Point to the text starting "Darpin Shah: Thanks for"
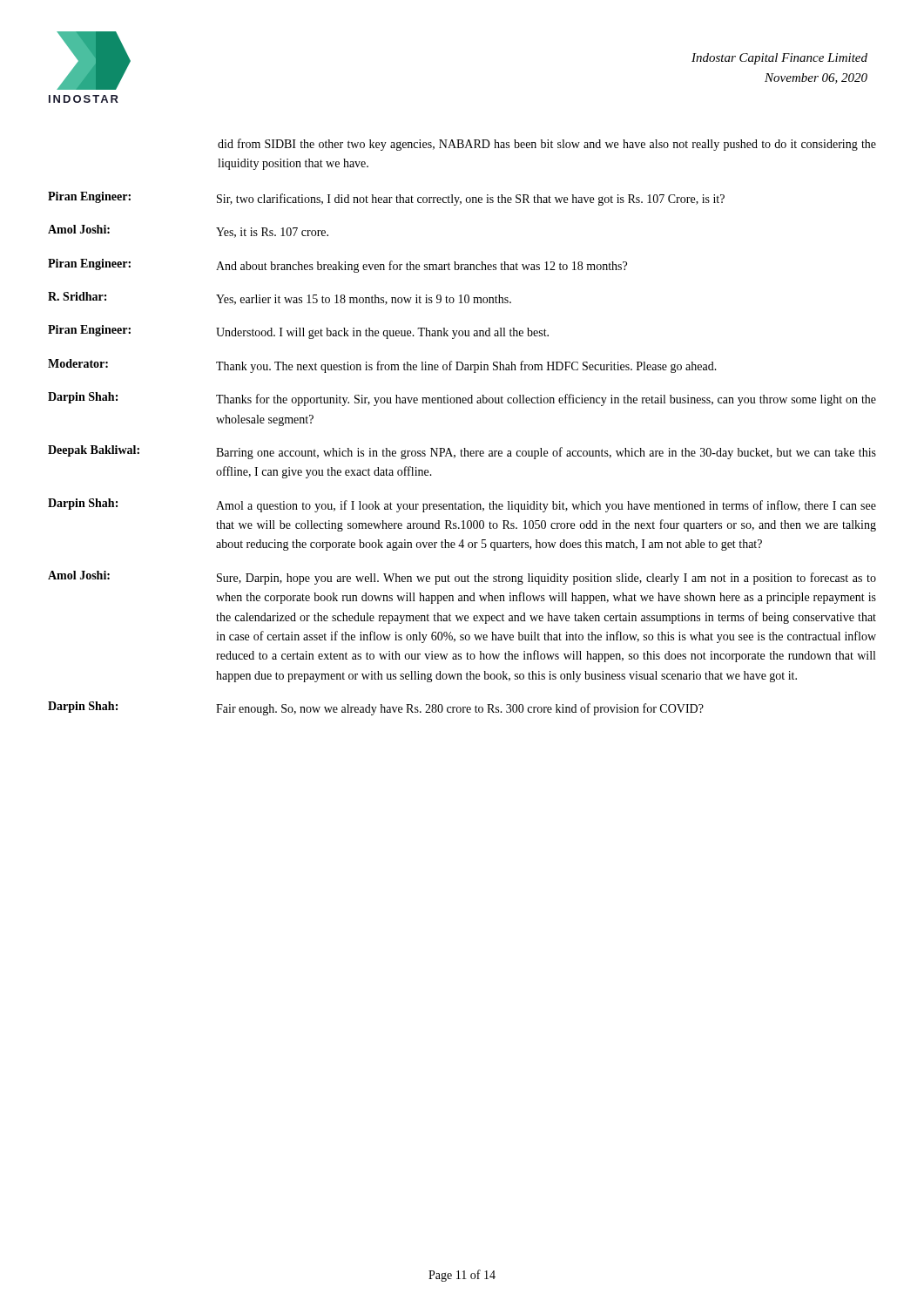Viewport: 924px width, 1307px height. click(462, 410)
